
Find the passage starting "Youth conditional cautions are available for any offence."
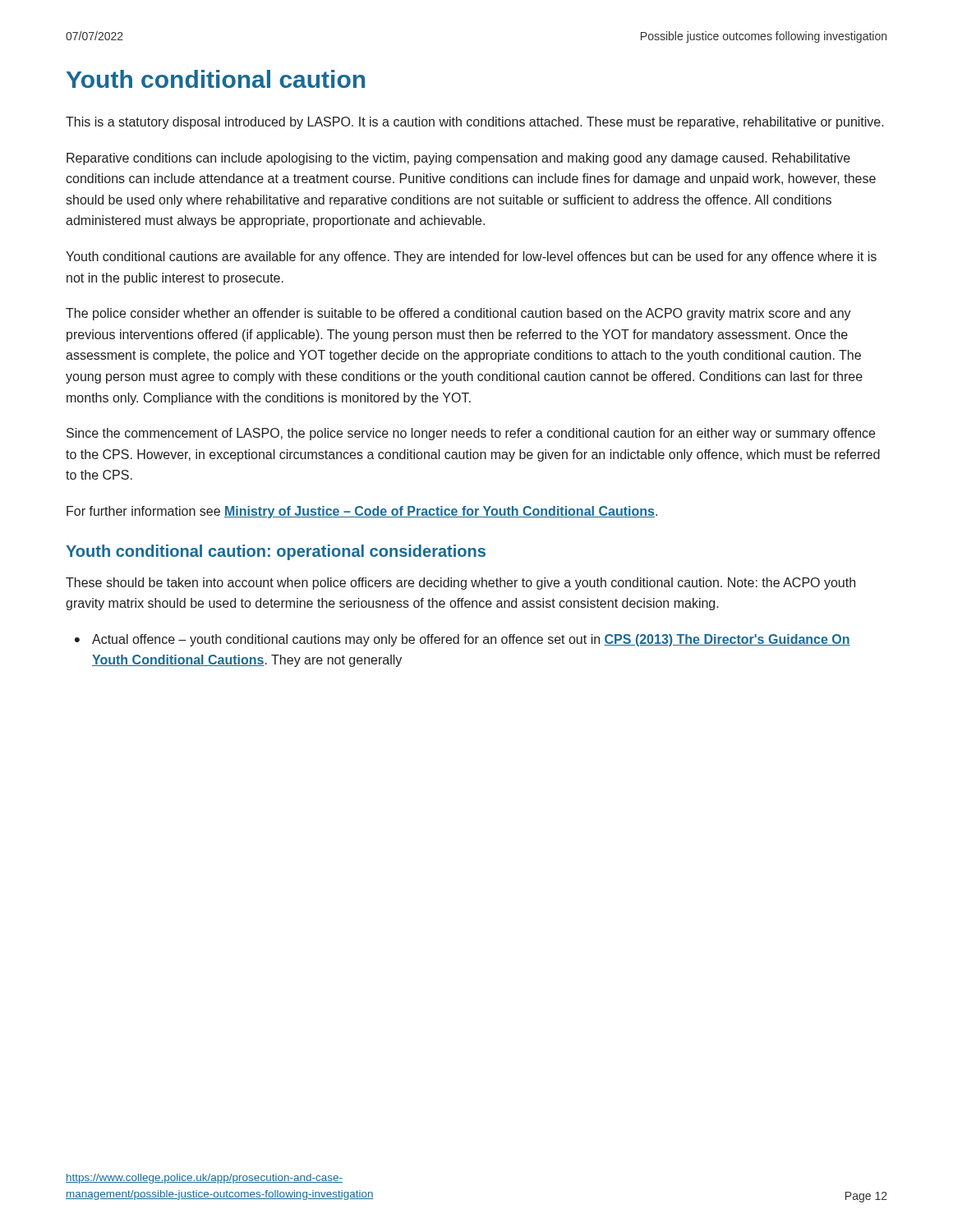point(471,267)
